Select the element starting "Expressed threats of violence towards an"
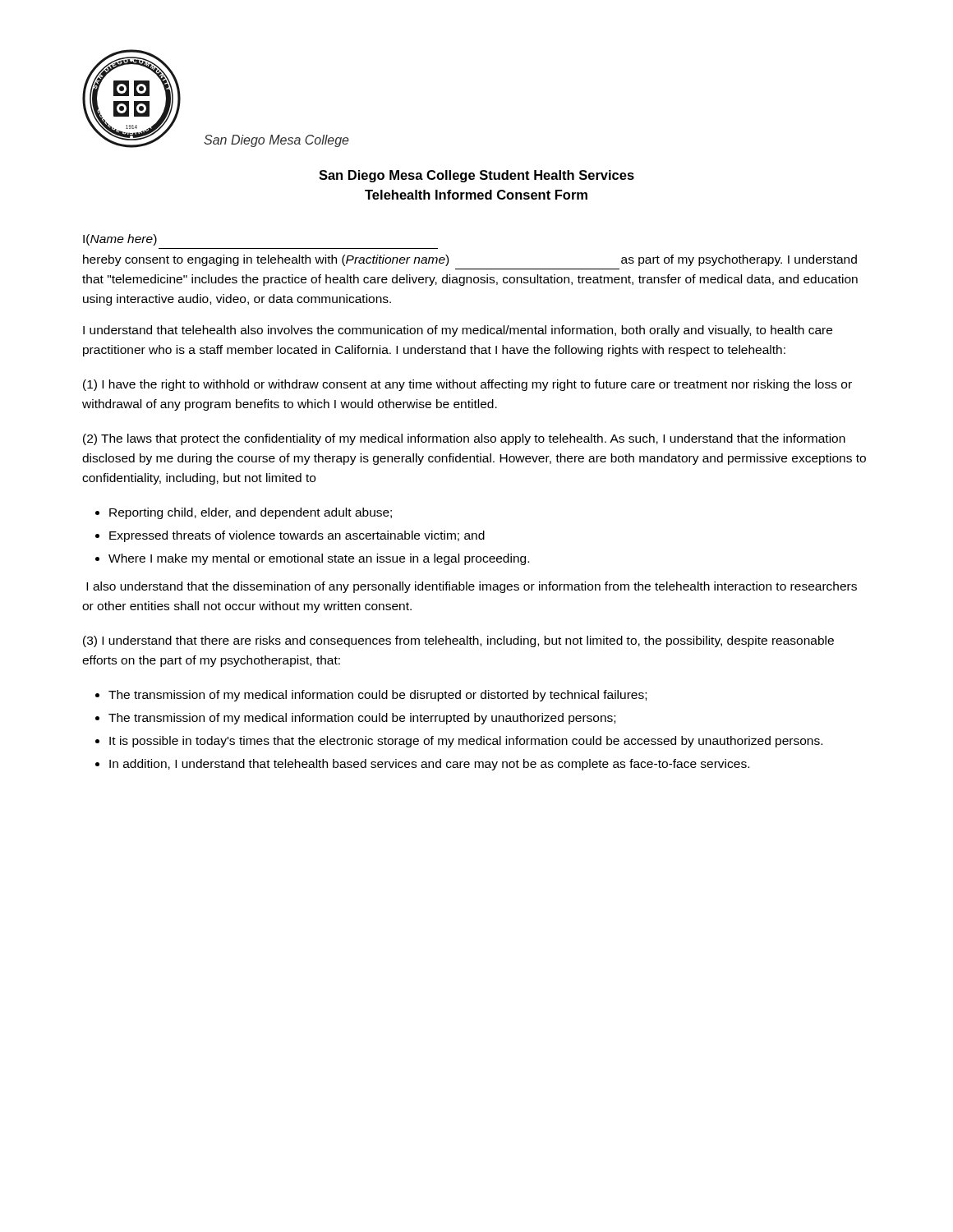 [x=297, y=535]
